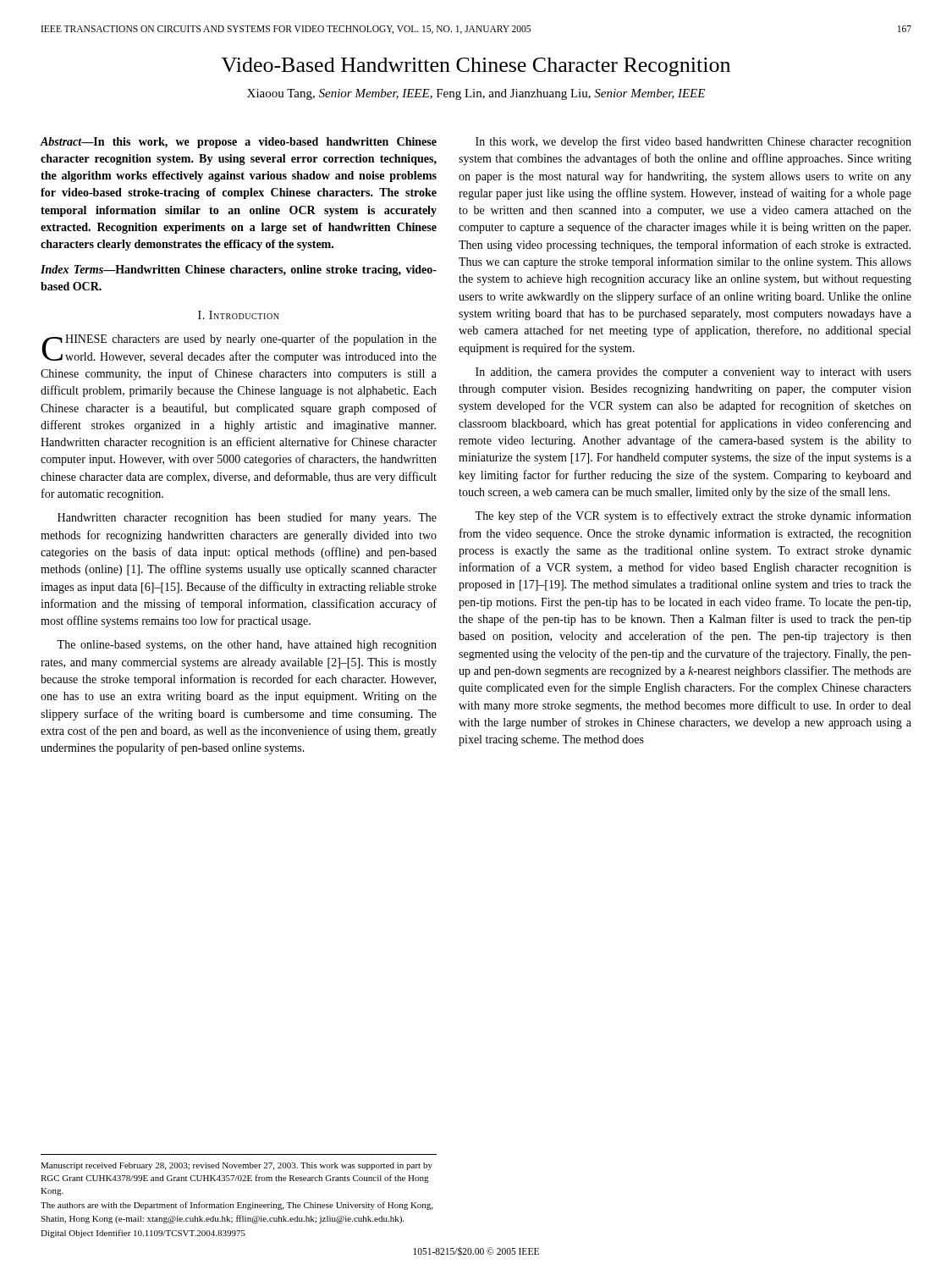Point to the region starting "Handwritten character recognition has been studied"
Viewport: 952px width, 1270px height.
239,570
